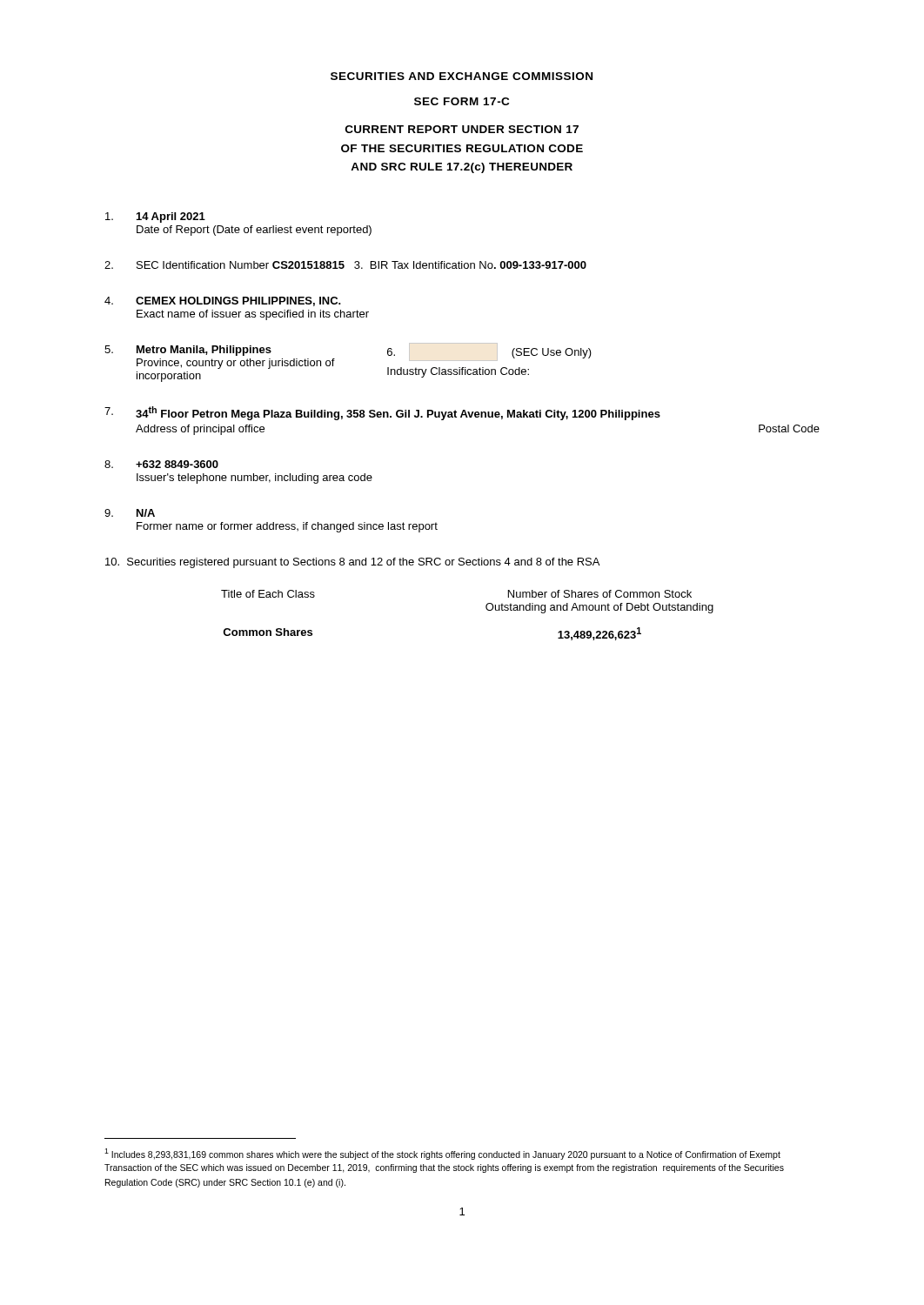Viewport: 924px width, 1305px height.
Task: Locate the element starting "5. Metro Manila, Philippines Province, country or other"
Action: pyautogui.click(x=462, y=362)
